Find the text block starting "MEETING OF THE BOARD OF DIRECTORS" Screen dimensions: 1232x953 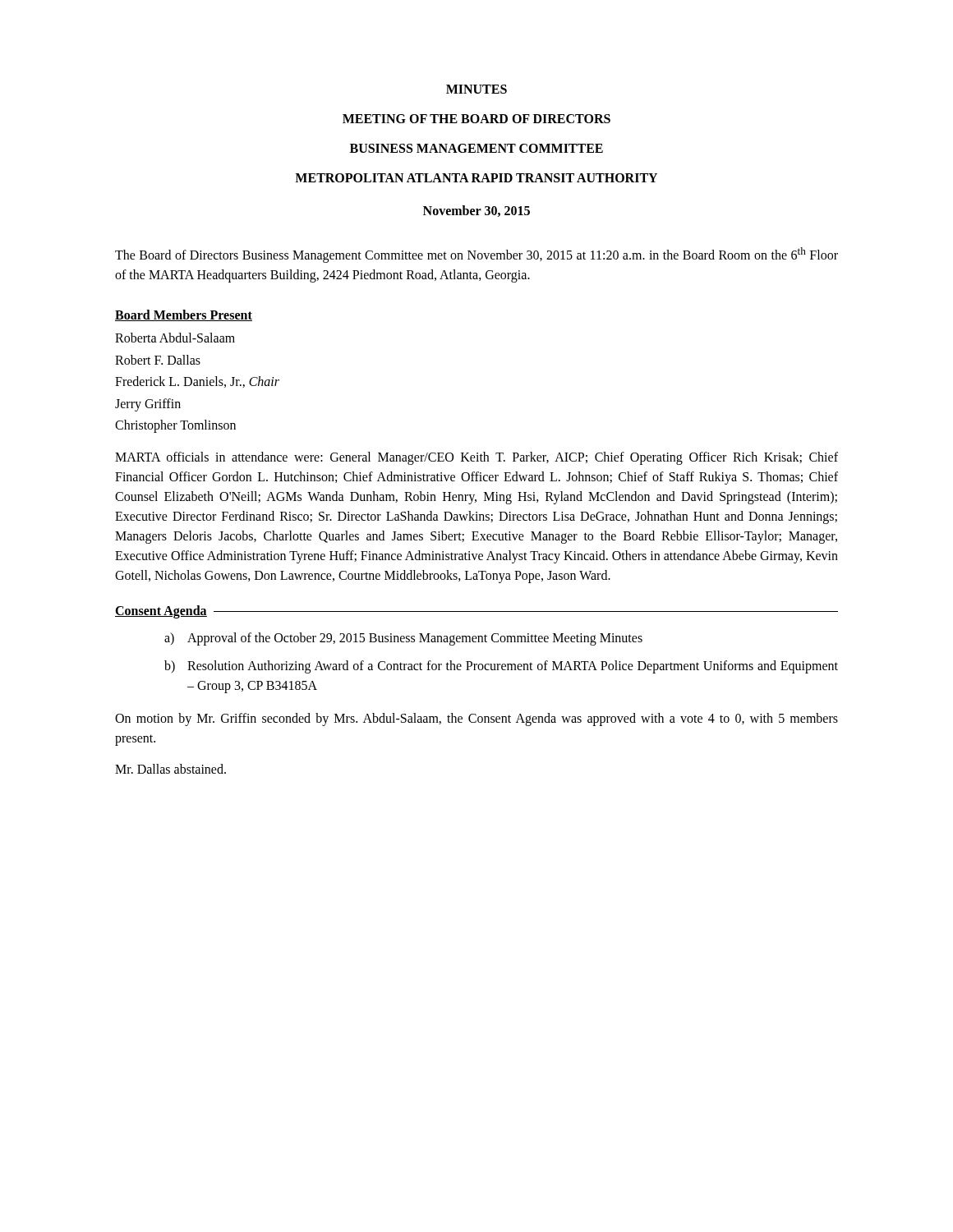tap(476, 119)
